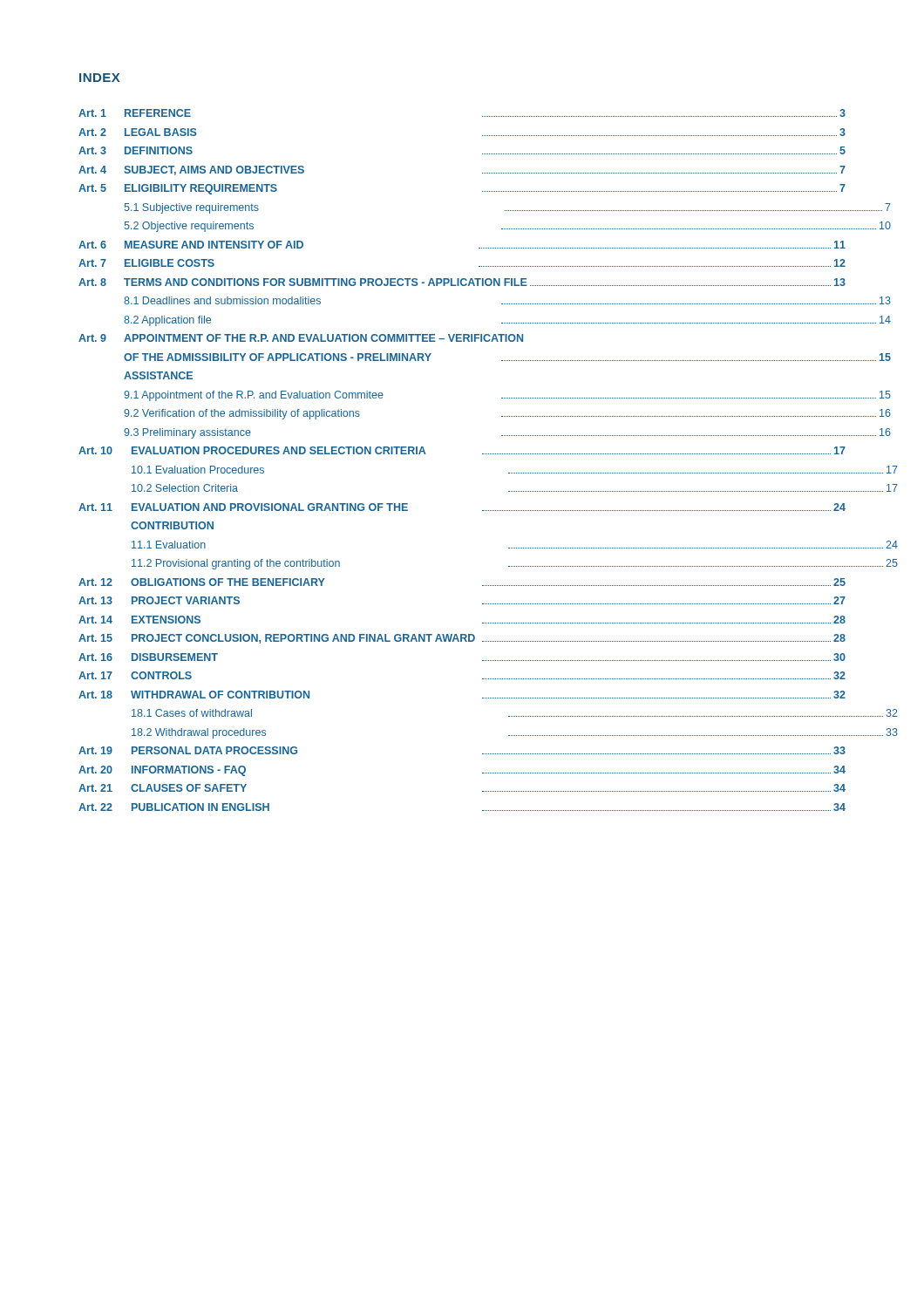Locate the list item containing "Art. 21 CLAUSES OF"
924x1308 pixels.
point(92,788)
